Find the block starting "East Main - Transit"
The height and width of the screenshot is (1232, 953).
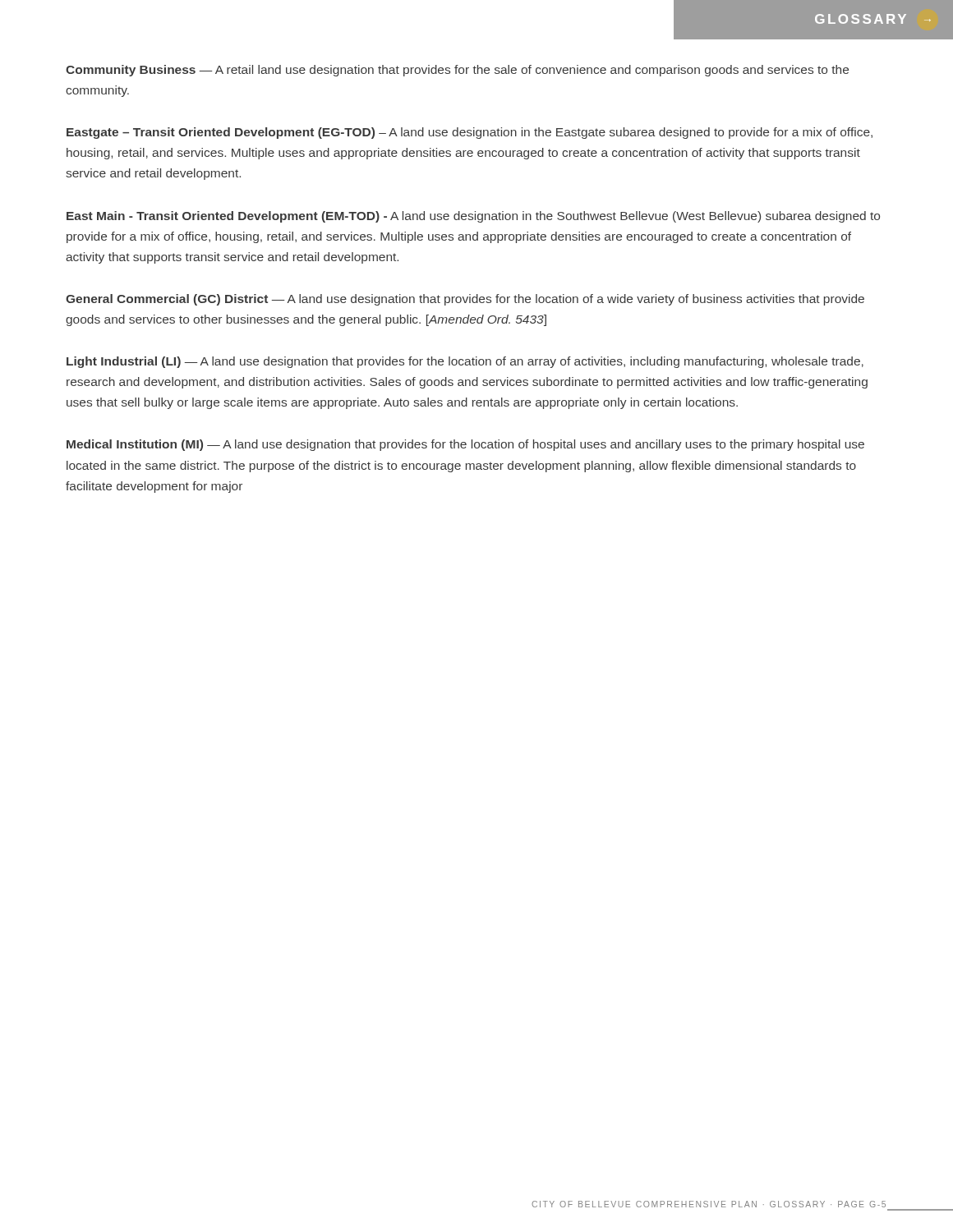tap(473, 236)
